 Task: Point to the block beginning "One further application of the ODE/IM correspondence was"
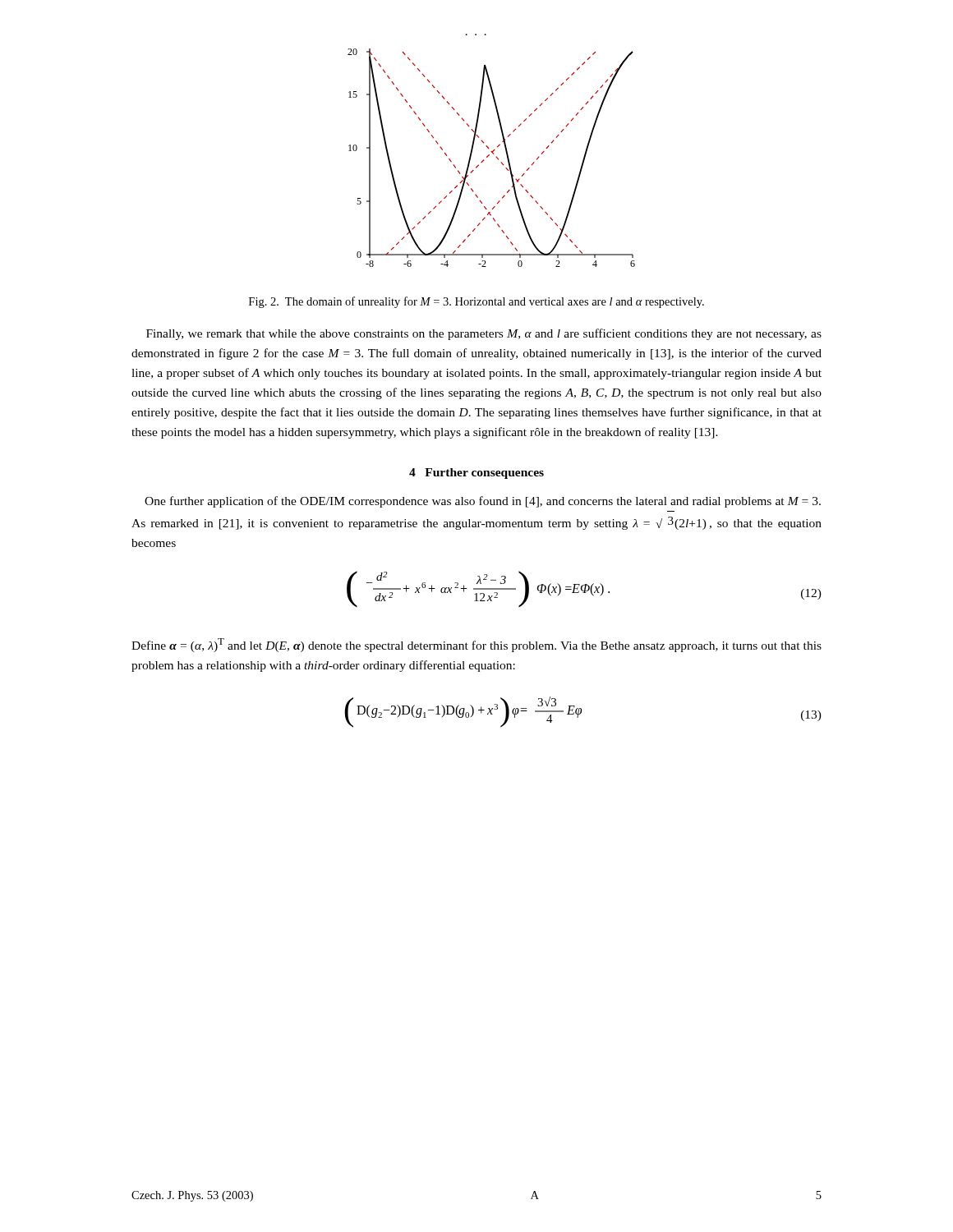click(x=476, y=522)
